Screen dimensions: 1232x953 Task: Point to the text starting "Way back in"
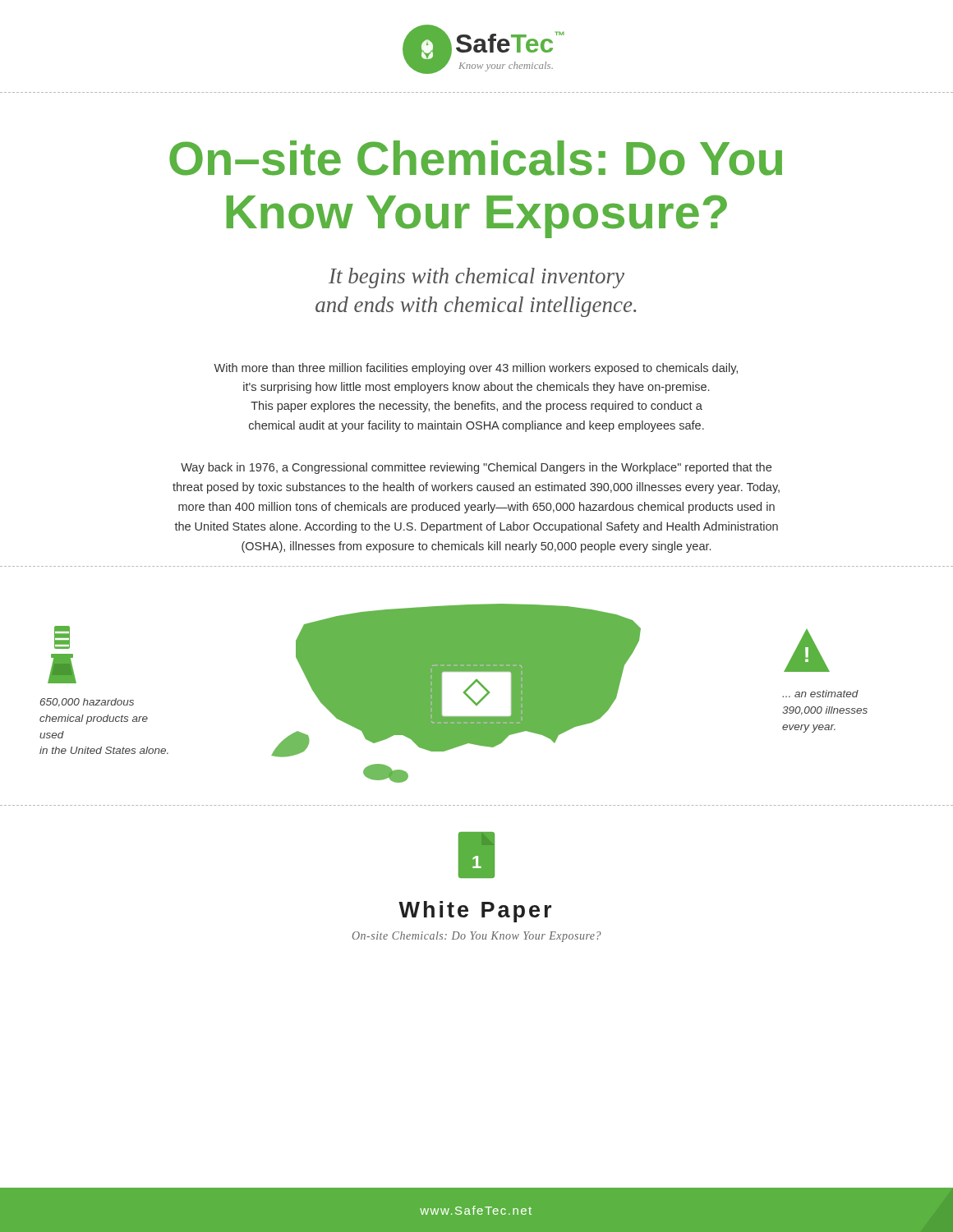(x=476, y=507)
